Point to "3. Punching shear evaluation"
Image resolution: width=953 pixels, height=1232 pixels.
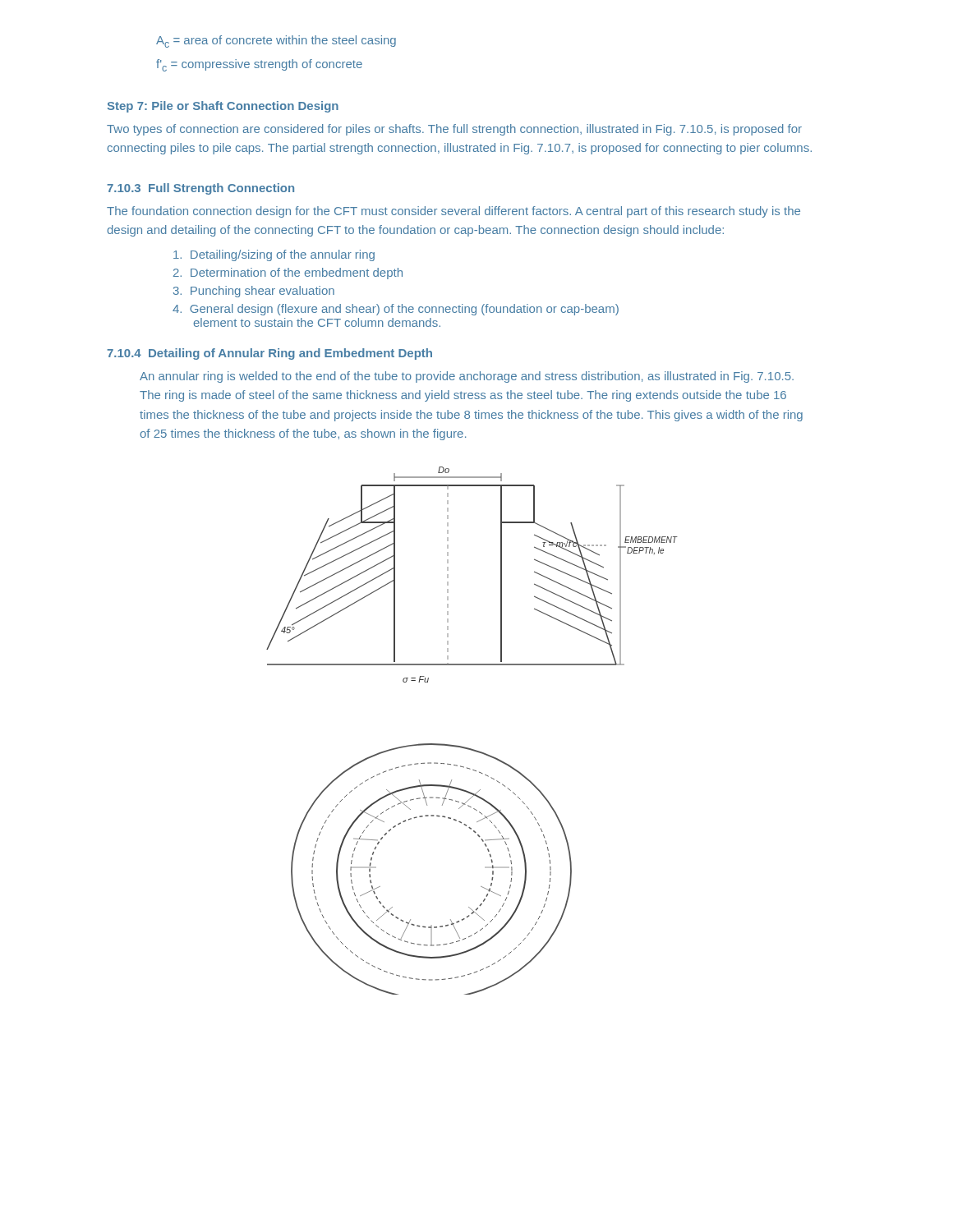tap(254, 290)
